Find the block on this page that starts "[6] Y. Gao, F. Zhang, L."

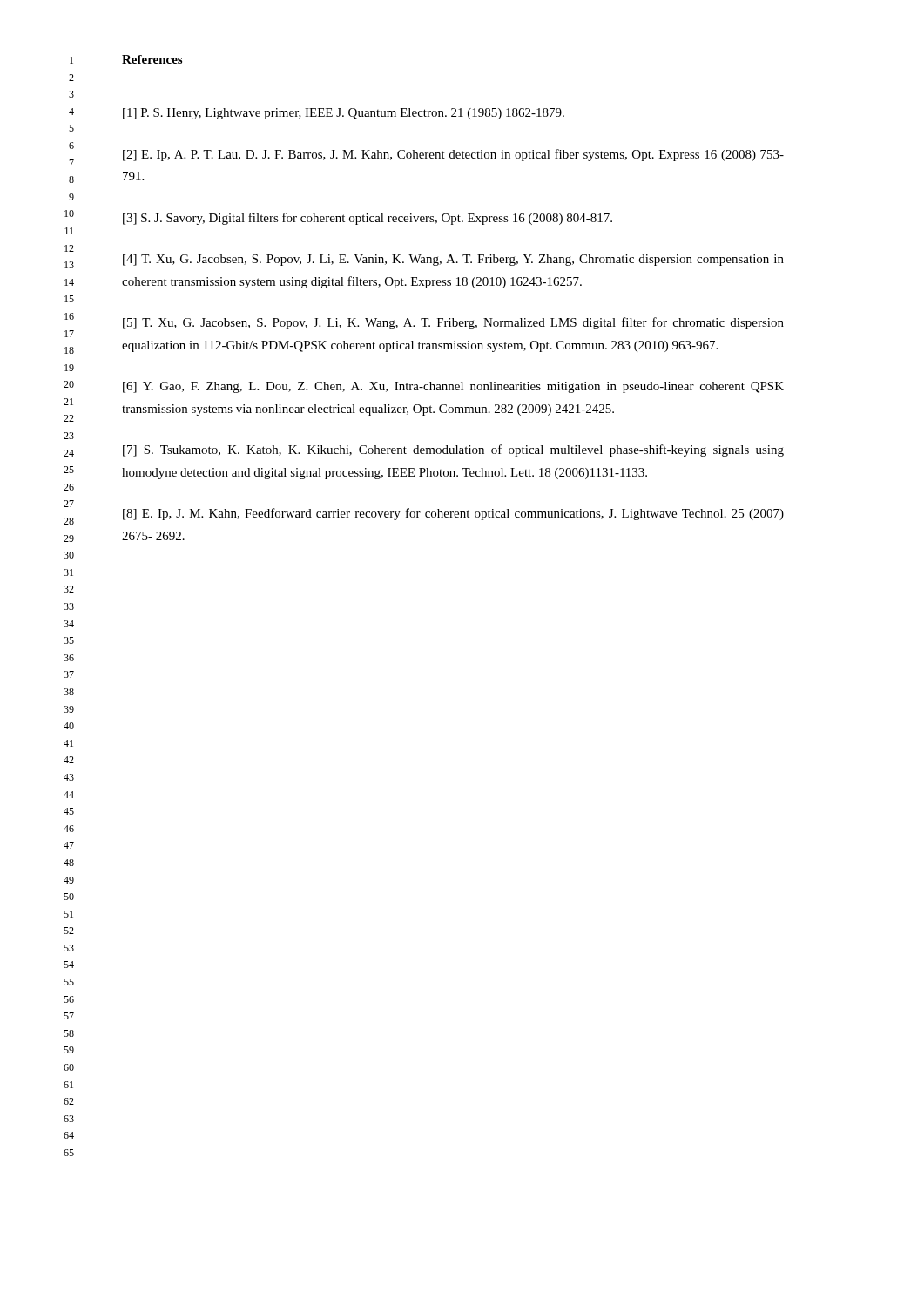(x=453, y=397)
